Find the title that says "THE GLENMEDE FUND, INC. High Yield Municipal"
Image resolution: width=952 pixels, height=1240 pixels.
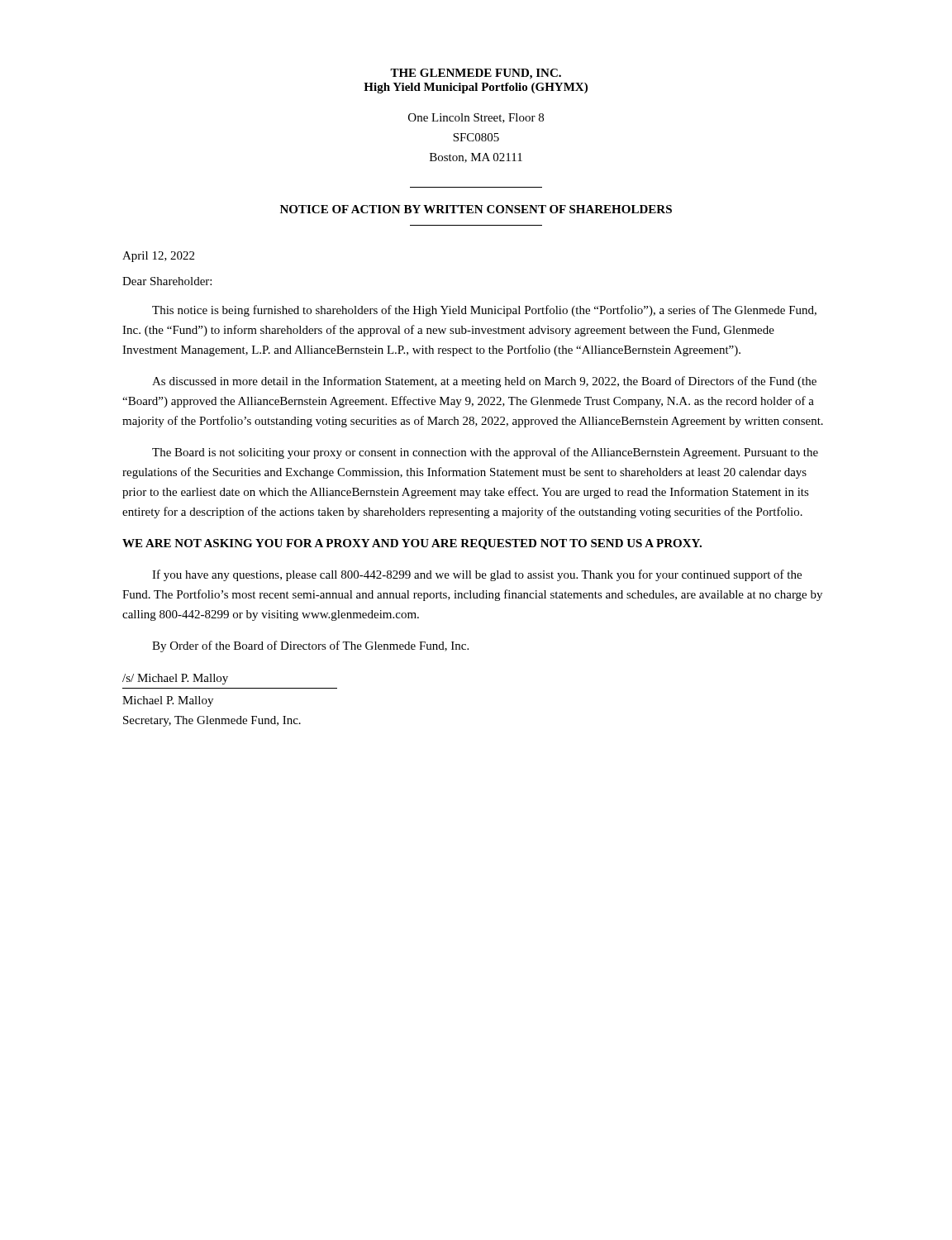coord(476,80)
